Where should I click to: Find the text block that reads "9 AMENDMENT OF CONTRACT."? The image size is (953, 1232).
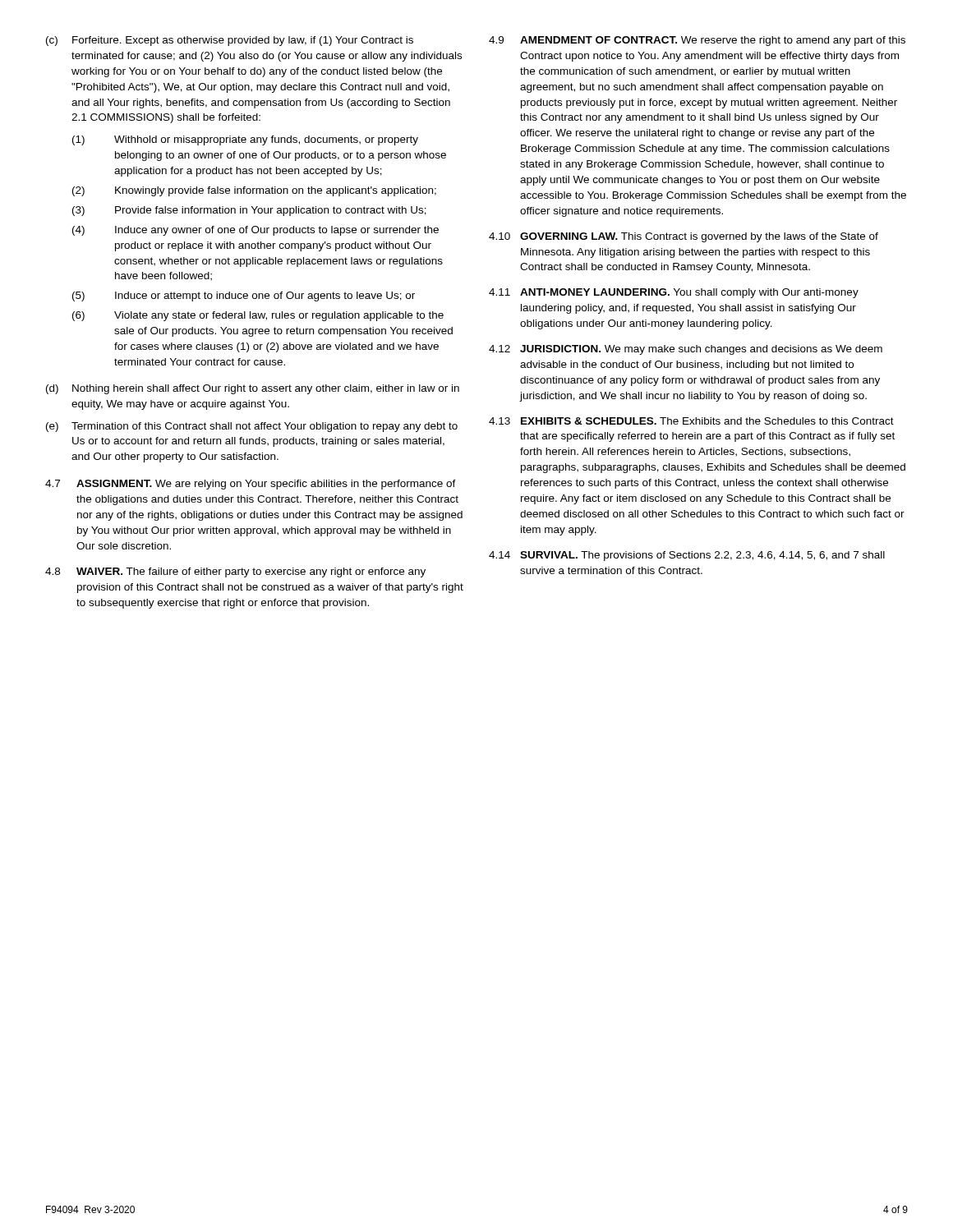coord(698,126)
